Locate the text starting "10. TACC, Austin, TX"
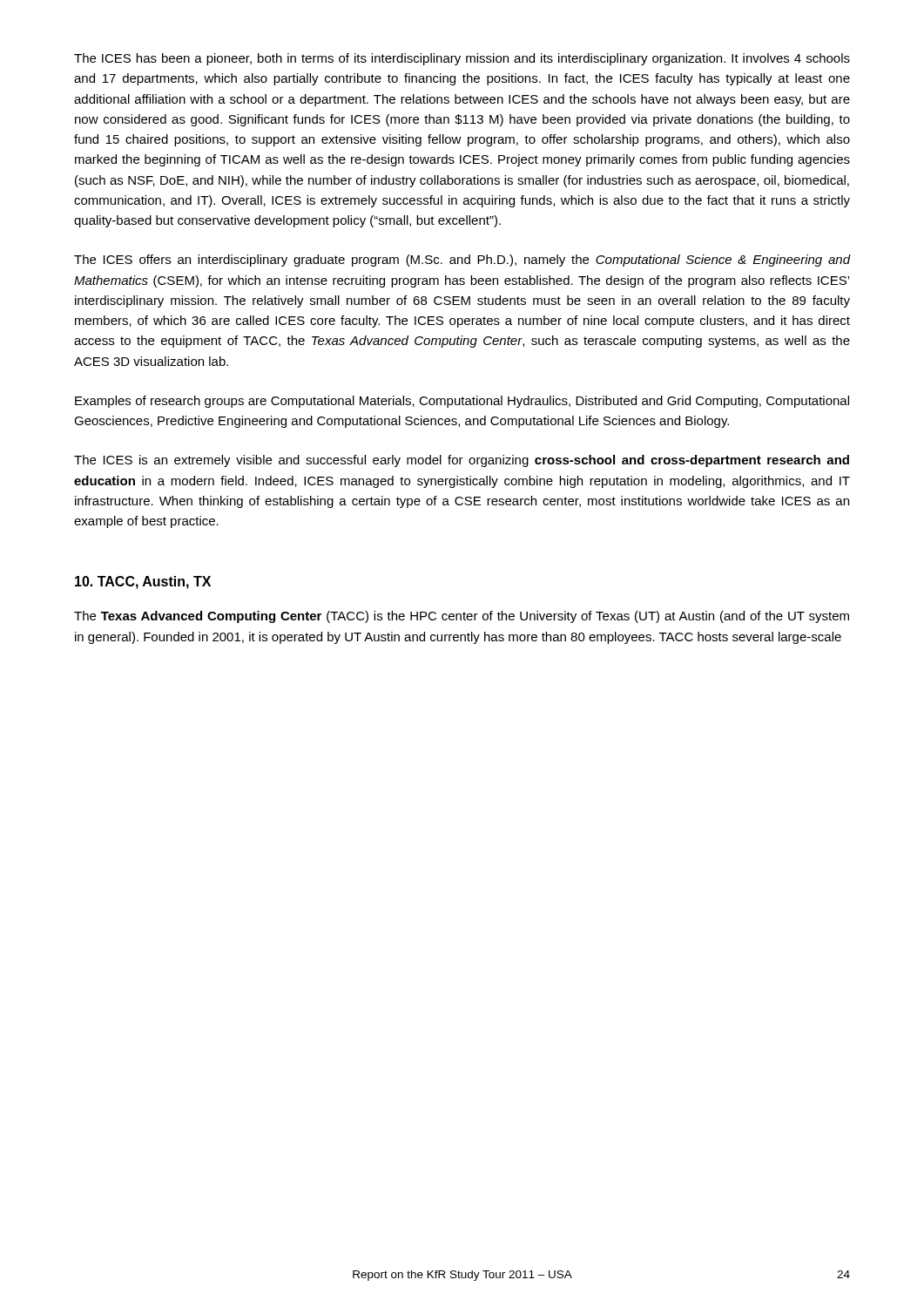 pyautogui.click(x=143, y=582)
